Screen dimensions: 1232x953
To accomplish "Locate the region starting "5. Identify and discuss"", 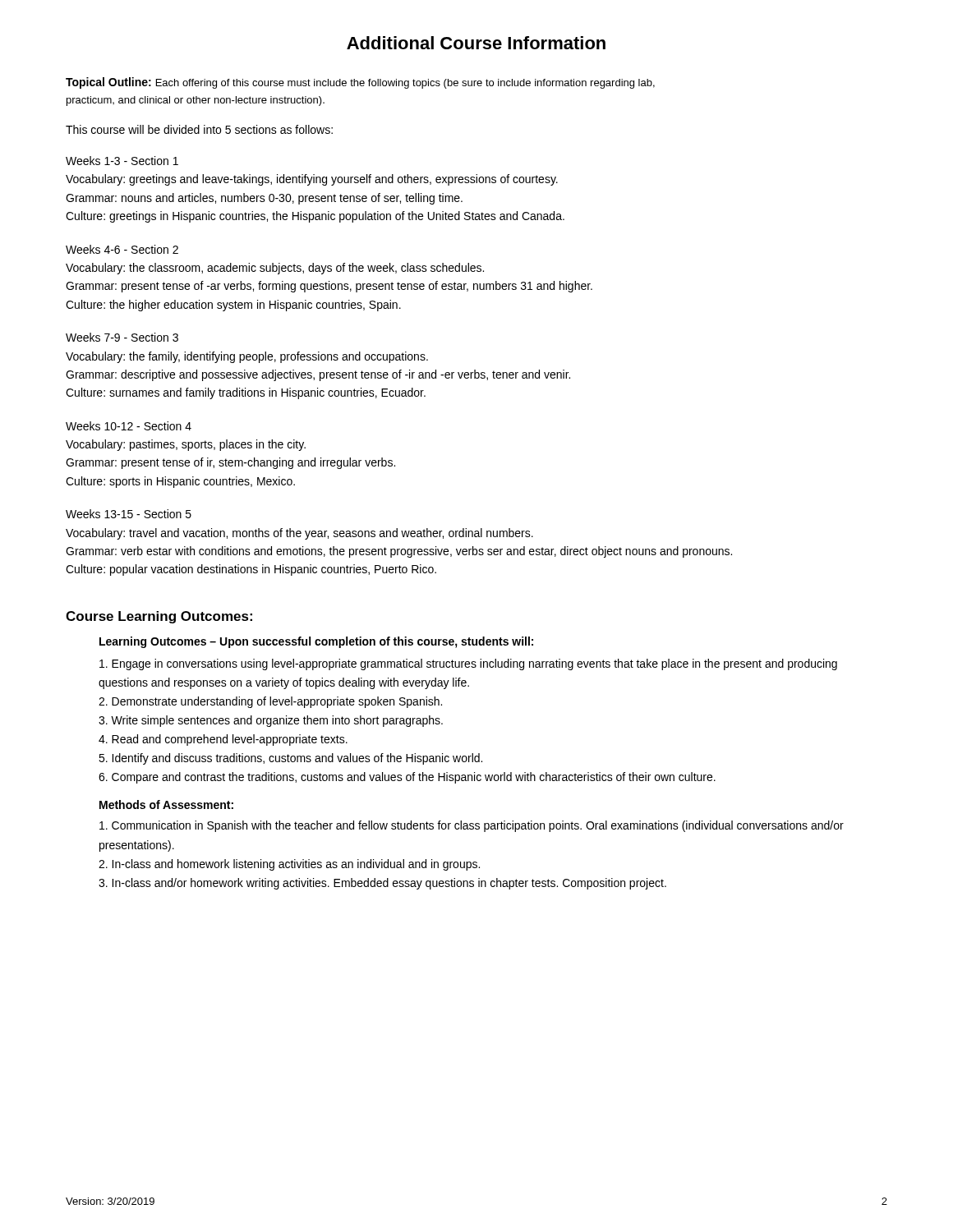I will pyautogui.click(x=291, y=758).
